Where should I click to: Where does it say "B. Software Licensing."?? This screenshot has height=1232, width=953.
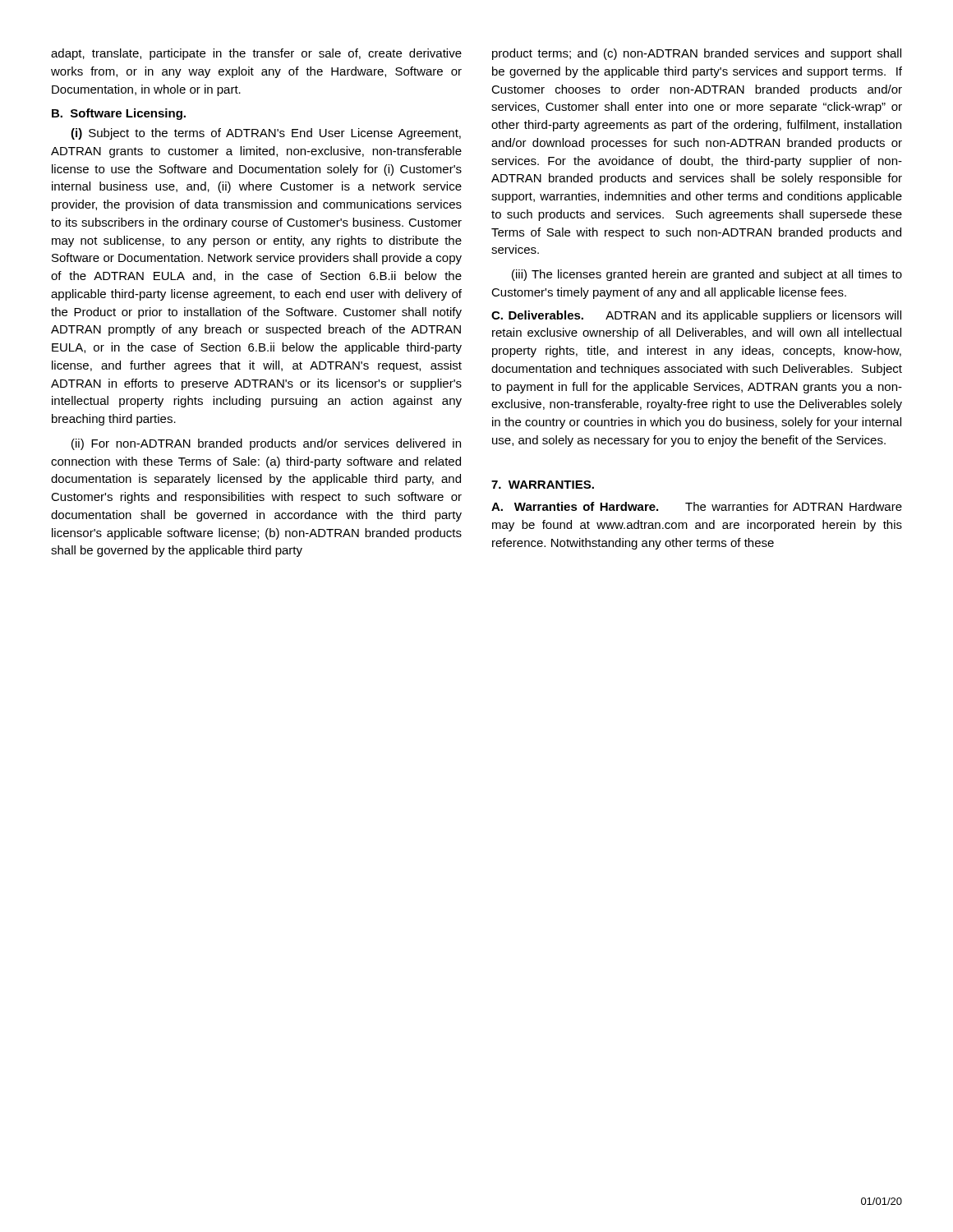click(119, 114)
